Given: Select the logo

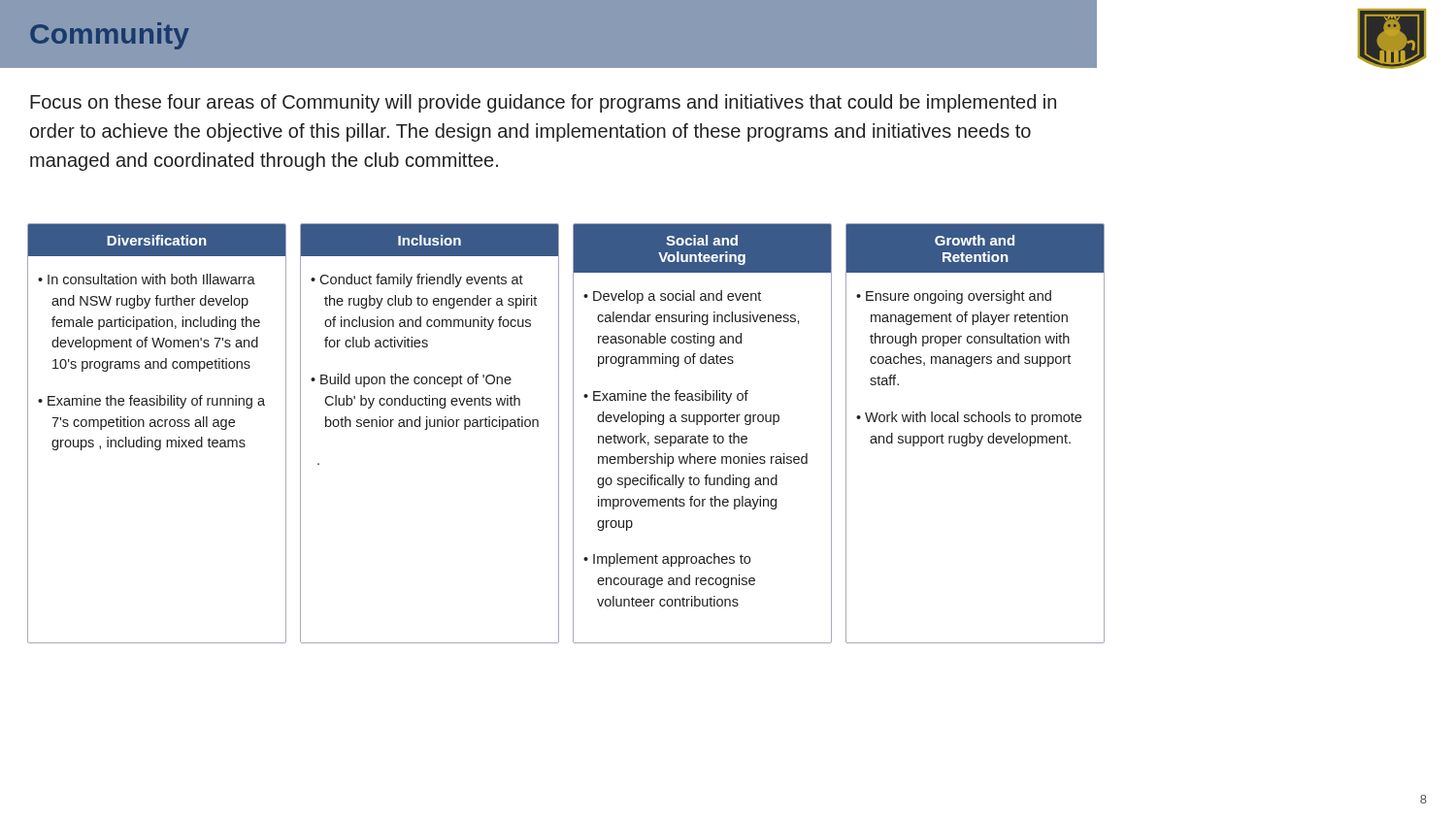Looking at the screenshot, I should tap(1393, 44).
